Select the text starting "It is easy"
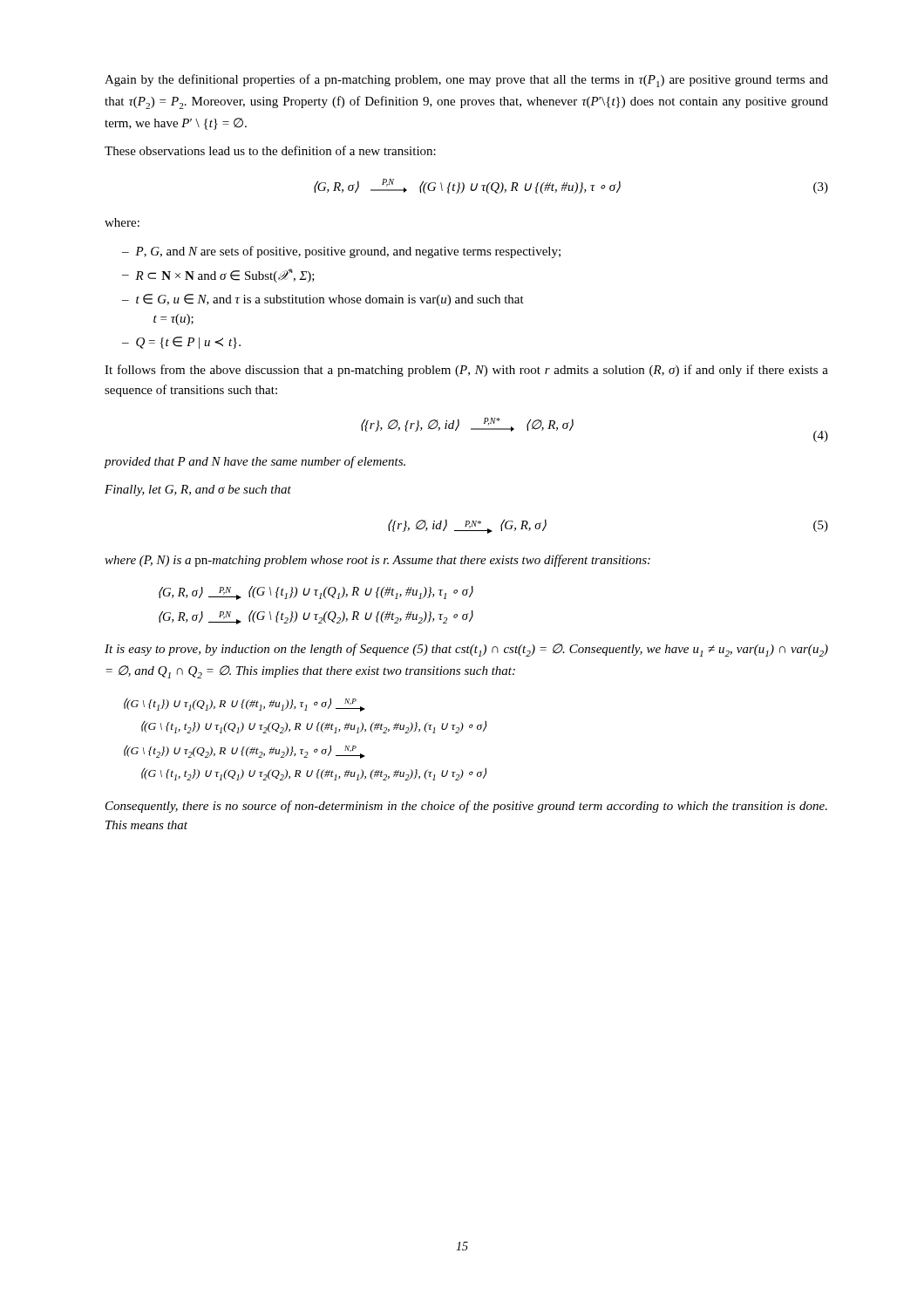This screenshot has height=1308, width=924. 466,661
